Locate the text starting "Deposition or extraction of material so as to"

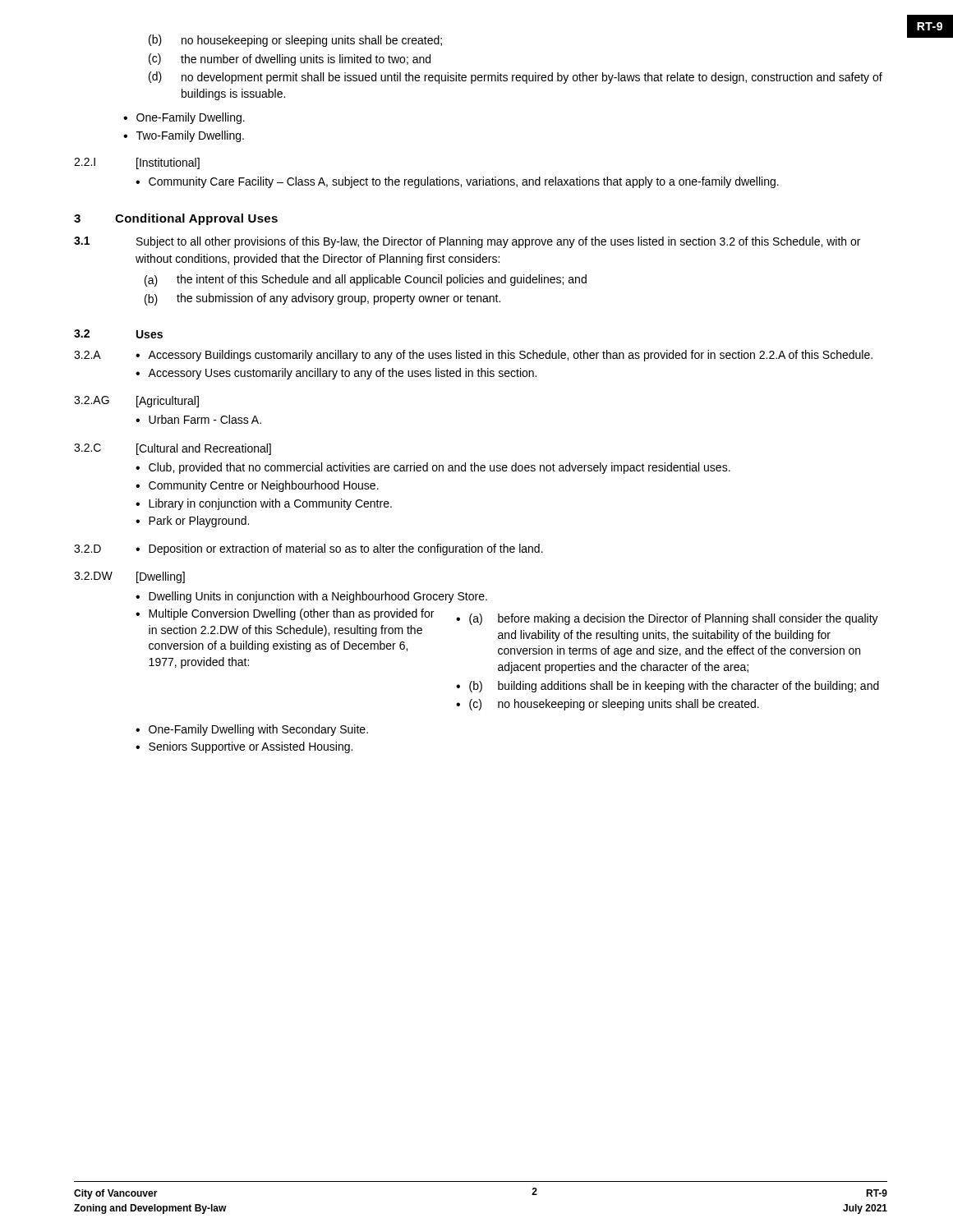tap(346, 548)
